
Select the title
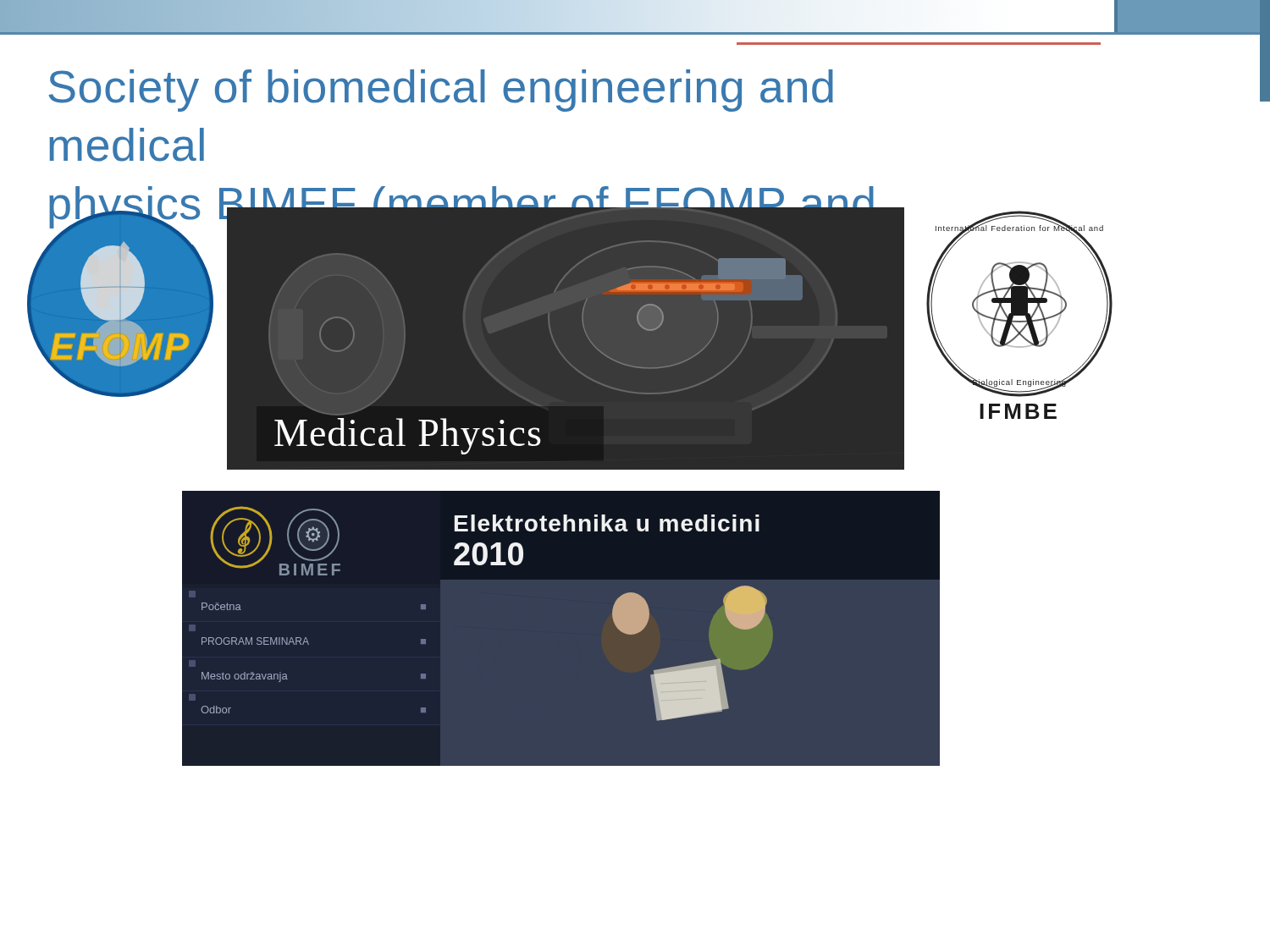(512, 175)
